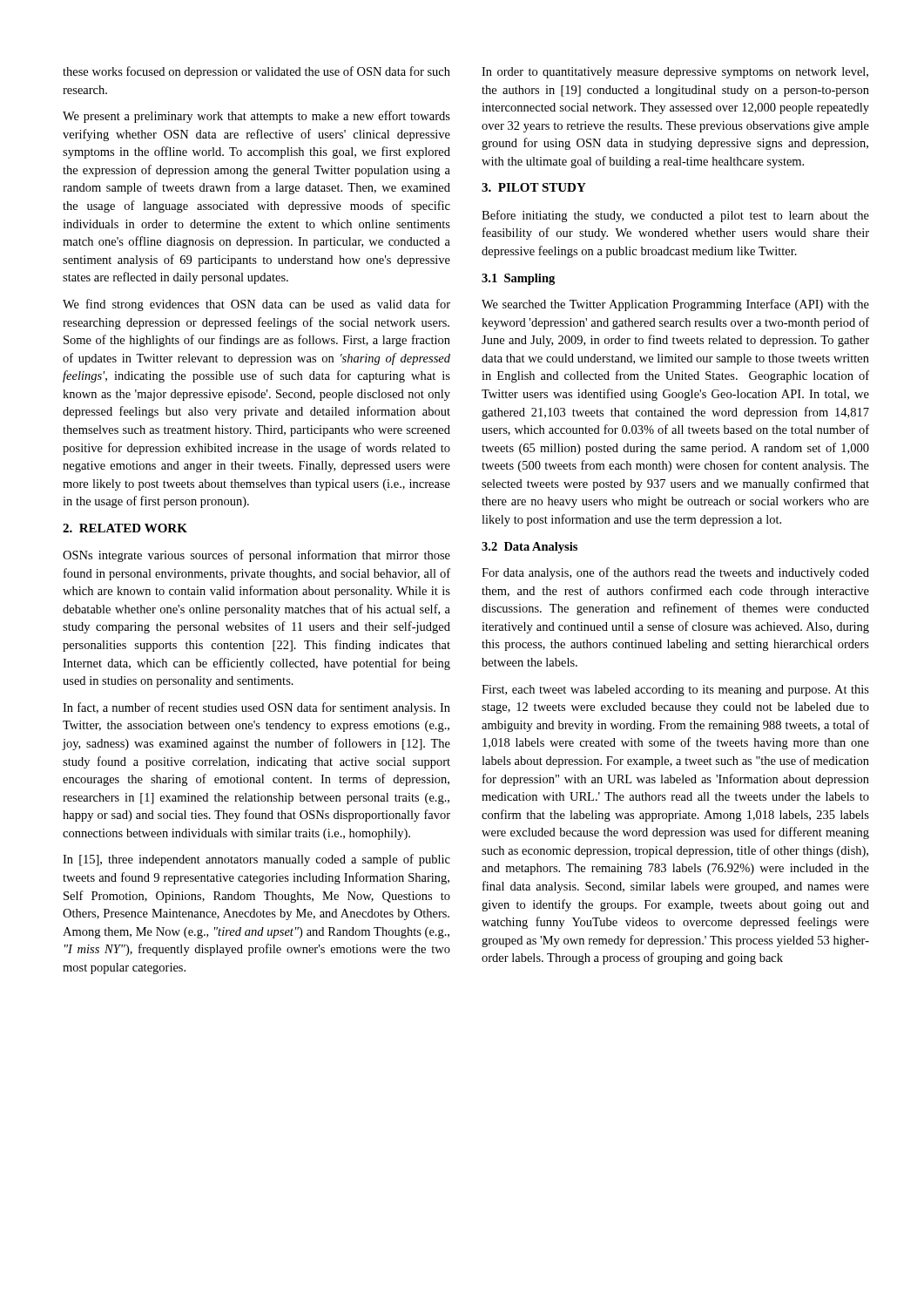Click the passage that begins "In fact, a number"

click(x=257, y=770)
